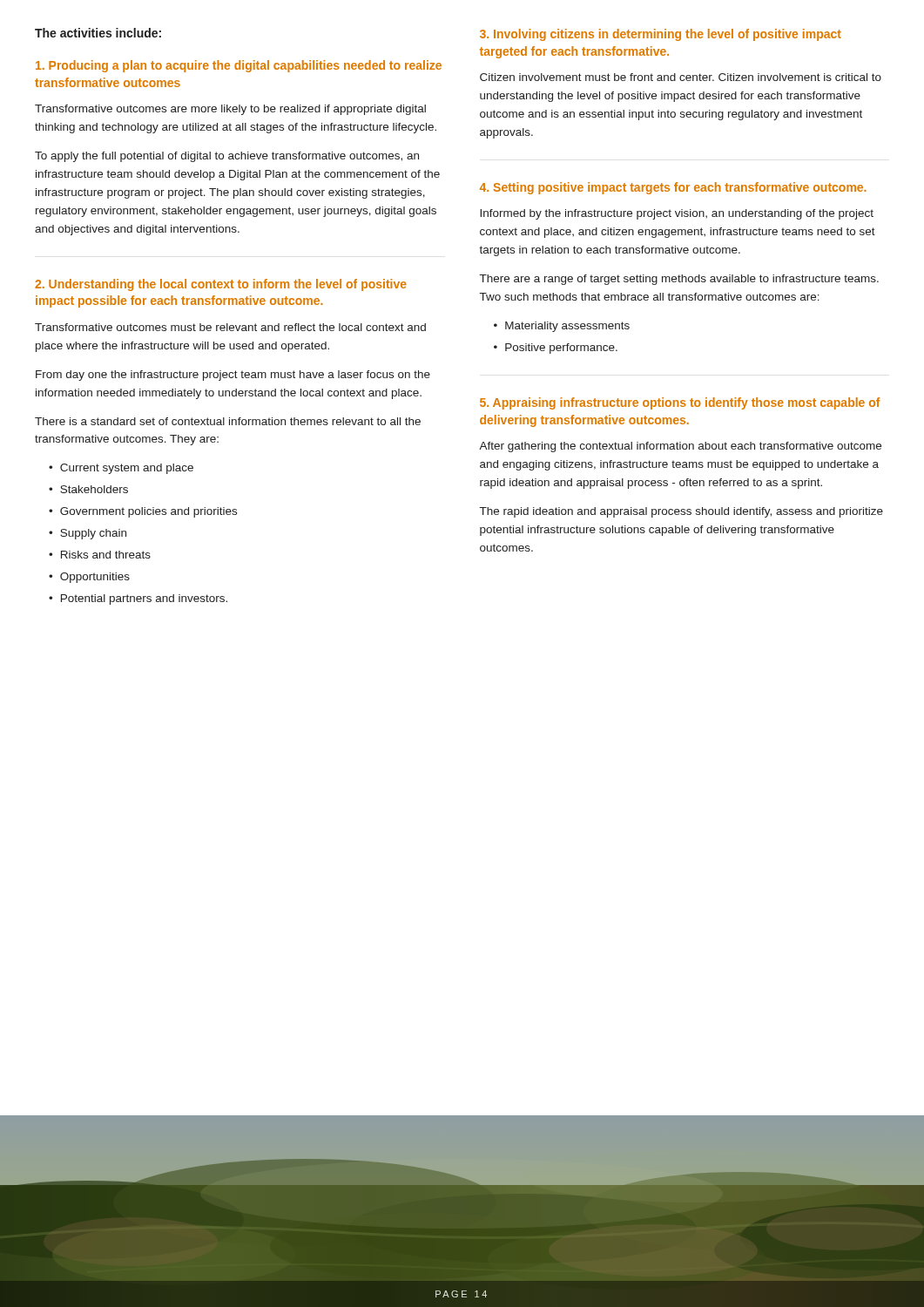This screenshot has height=1307, width=924.
Task: Find the text block that says "Citizen involvement must be front"
Action: 680,105
